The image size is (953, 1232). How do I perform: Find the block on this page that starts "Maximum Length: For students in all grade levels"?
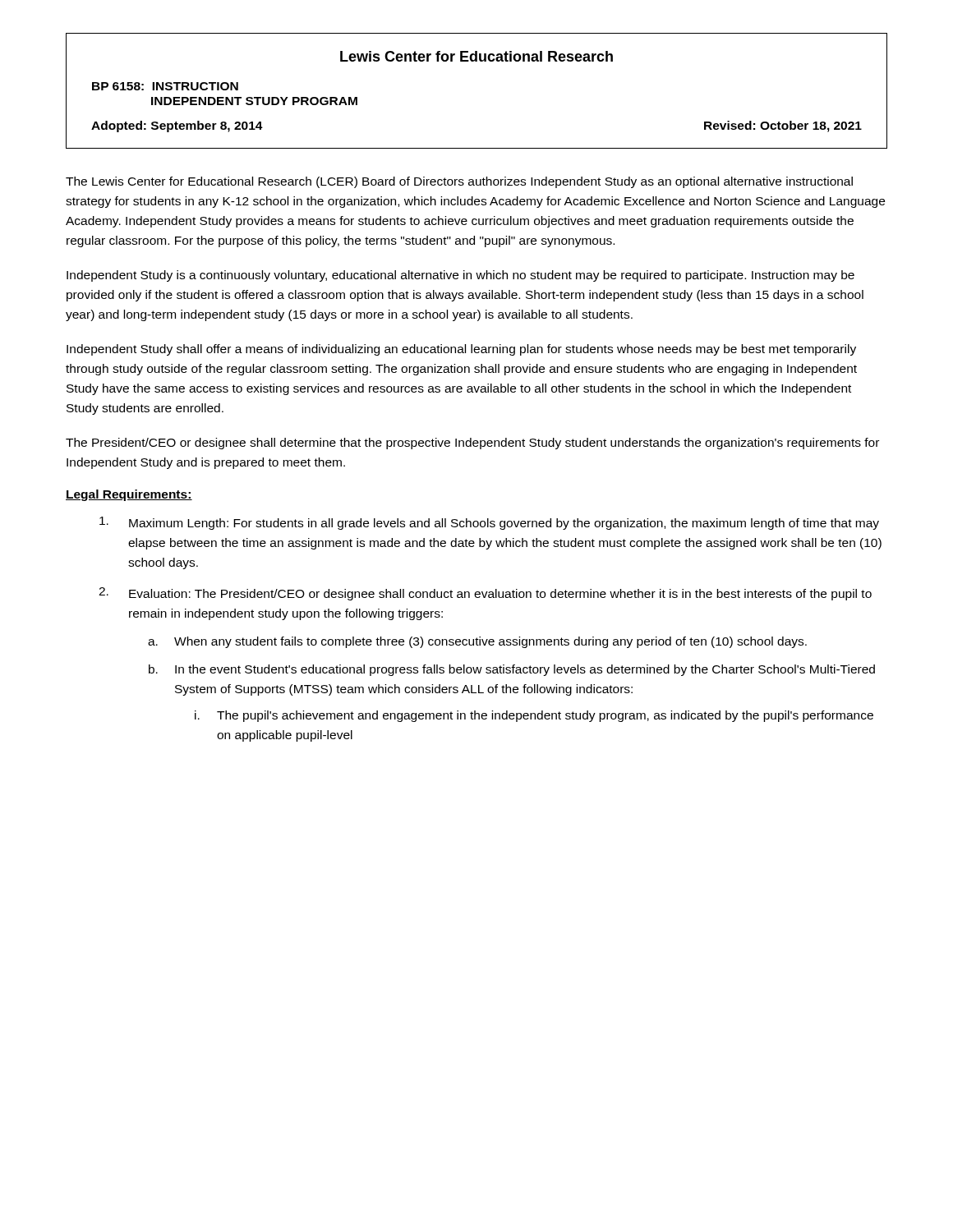point(493,543)
